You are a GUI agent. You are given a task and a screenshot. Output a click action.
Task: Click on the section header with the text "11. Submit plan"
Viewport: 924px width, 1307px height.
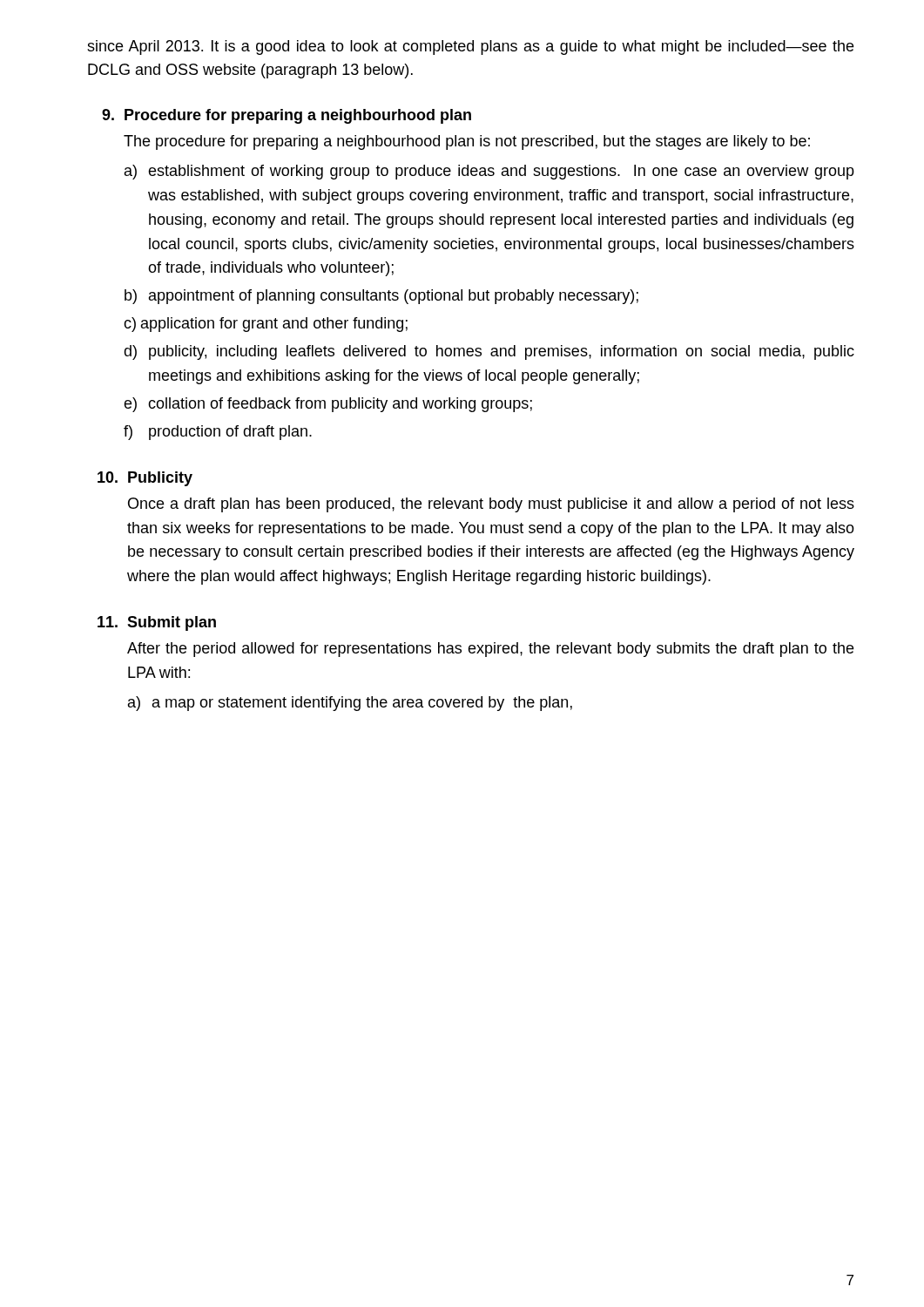148,623
